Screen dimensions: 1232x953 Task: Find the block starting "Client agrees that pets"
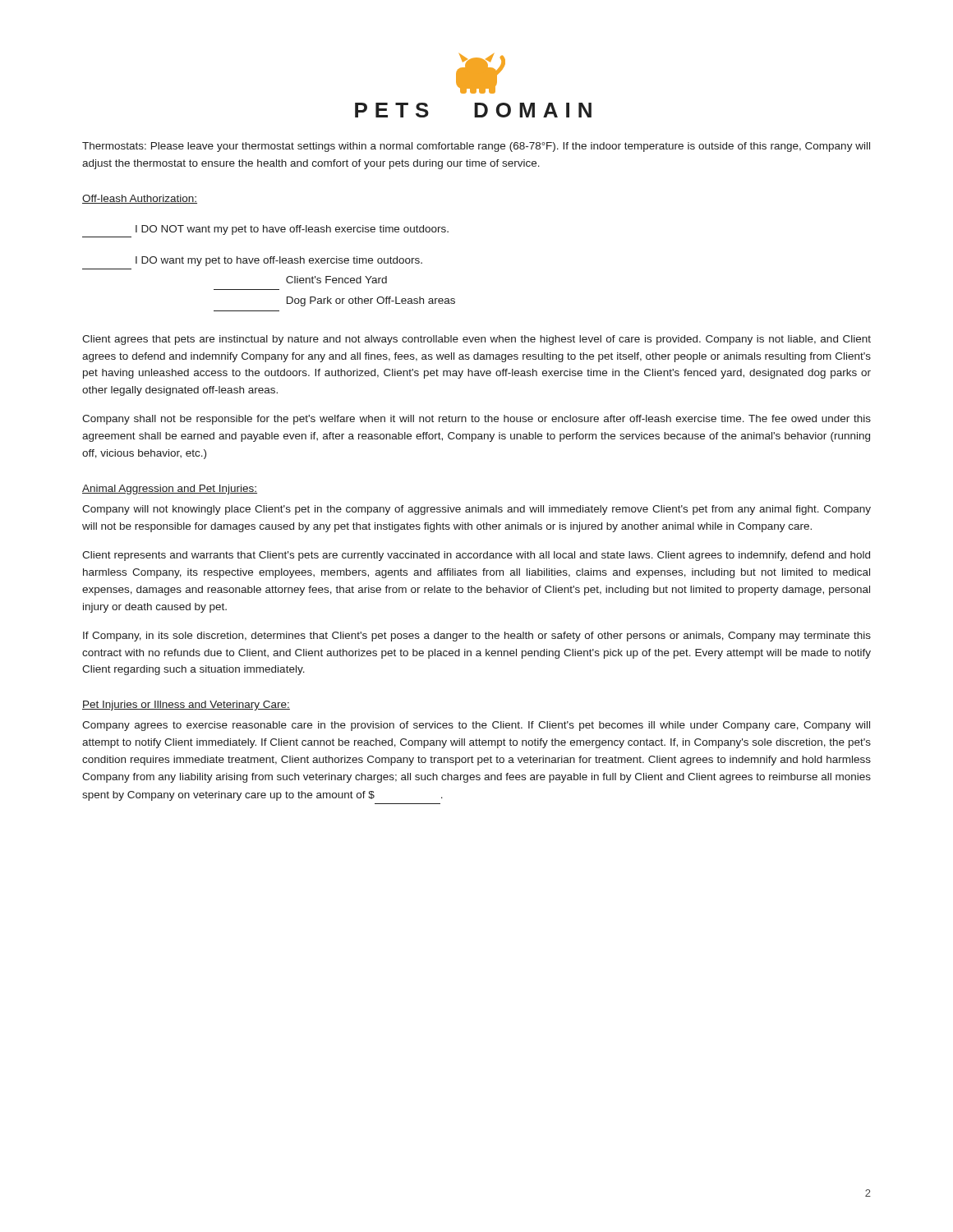476,364
